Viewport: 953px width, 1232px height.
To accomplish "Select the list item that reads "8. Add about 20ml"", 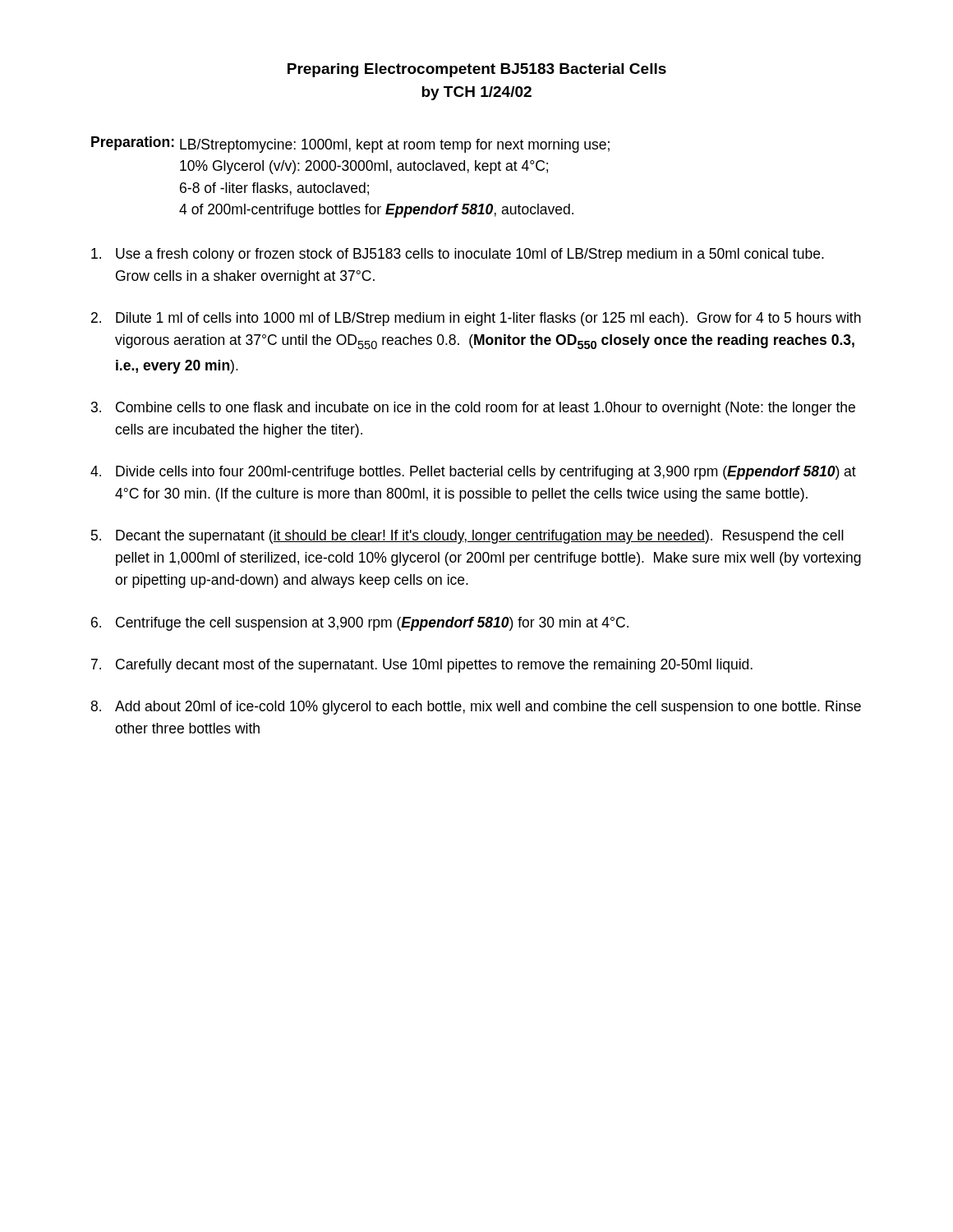I will [x=476, y=718].
